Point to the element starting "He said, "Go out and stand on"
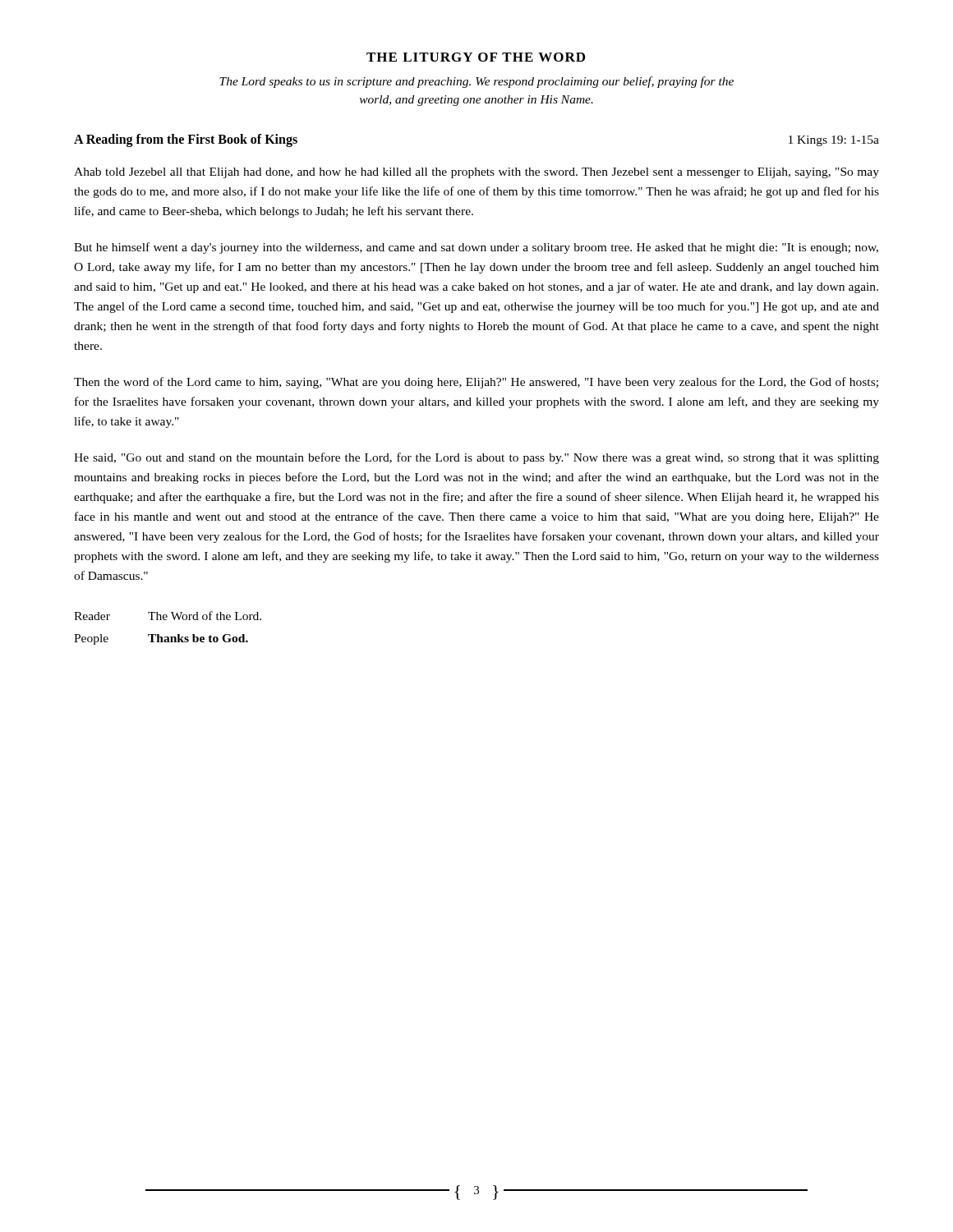The height and width of the screenshot is (1232, 953). [476, 516]
